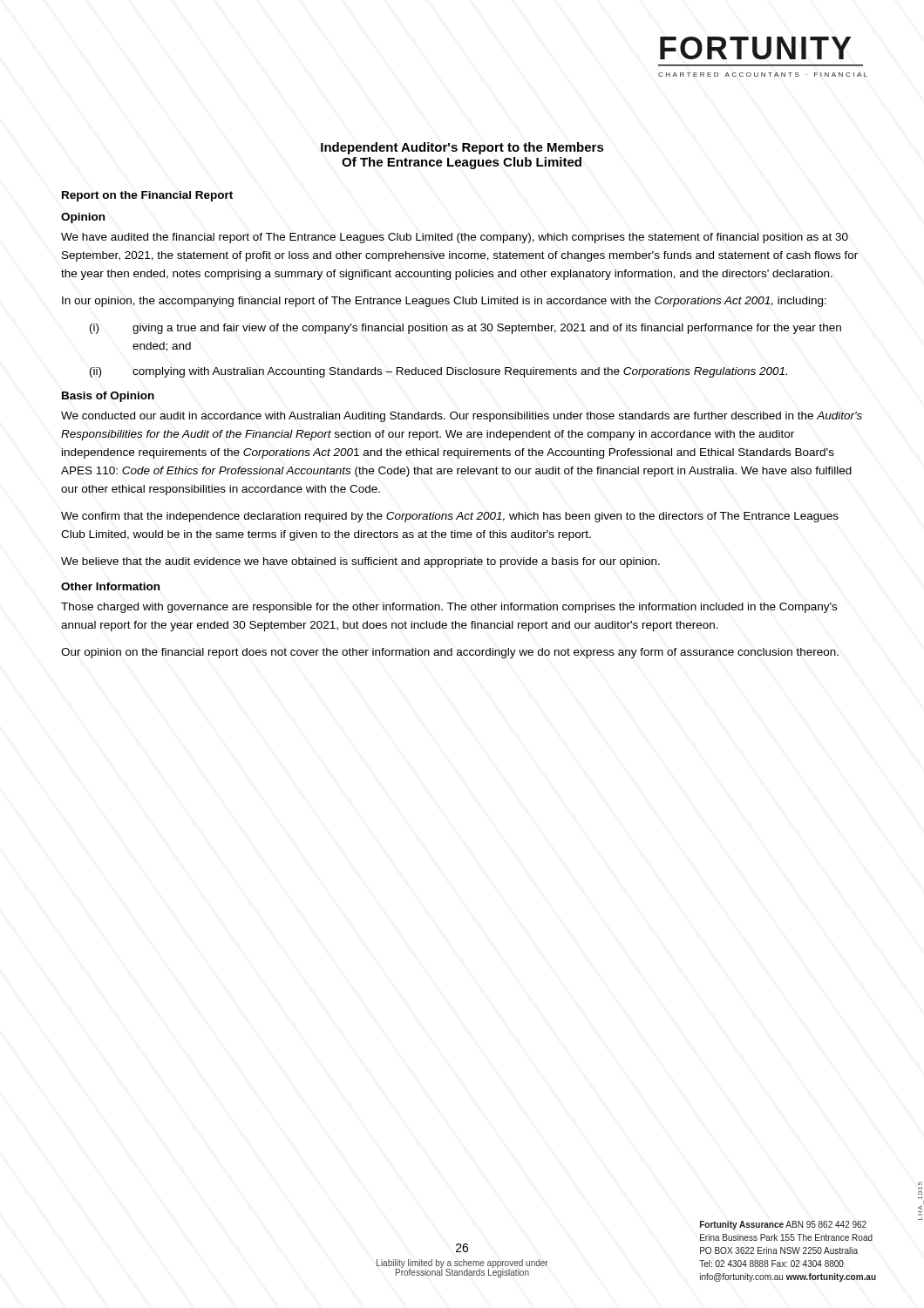Viewport: 924px width, 1308px height.
Task: Locate the logo
Action: [763, 59]
